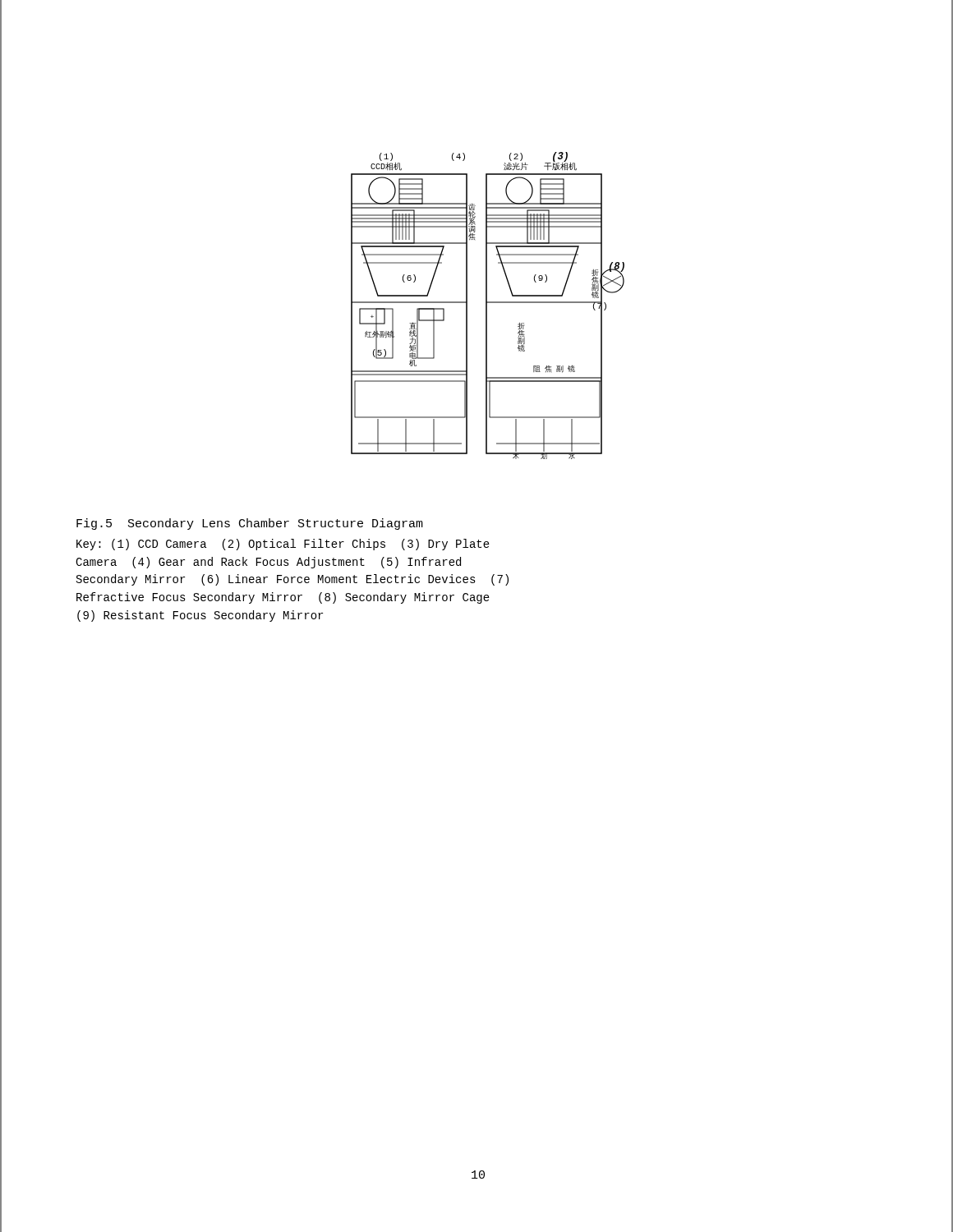Screen dimensions: 1232x953
Task: Find the element starting "Fig.5 Secondary Lens Chamber Structure Diagram Key:"
Action: [445, 571]
